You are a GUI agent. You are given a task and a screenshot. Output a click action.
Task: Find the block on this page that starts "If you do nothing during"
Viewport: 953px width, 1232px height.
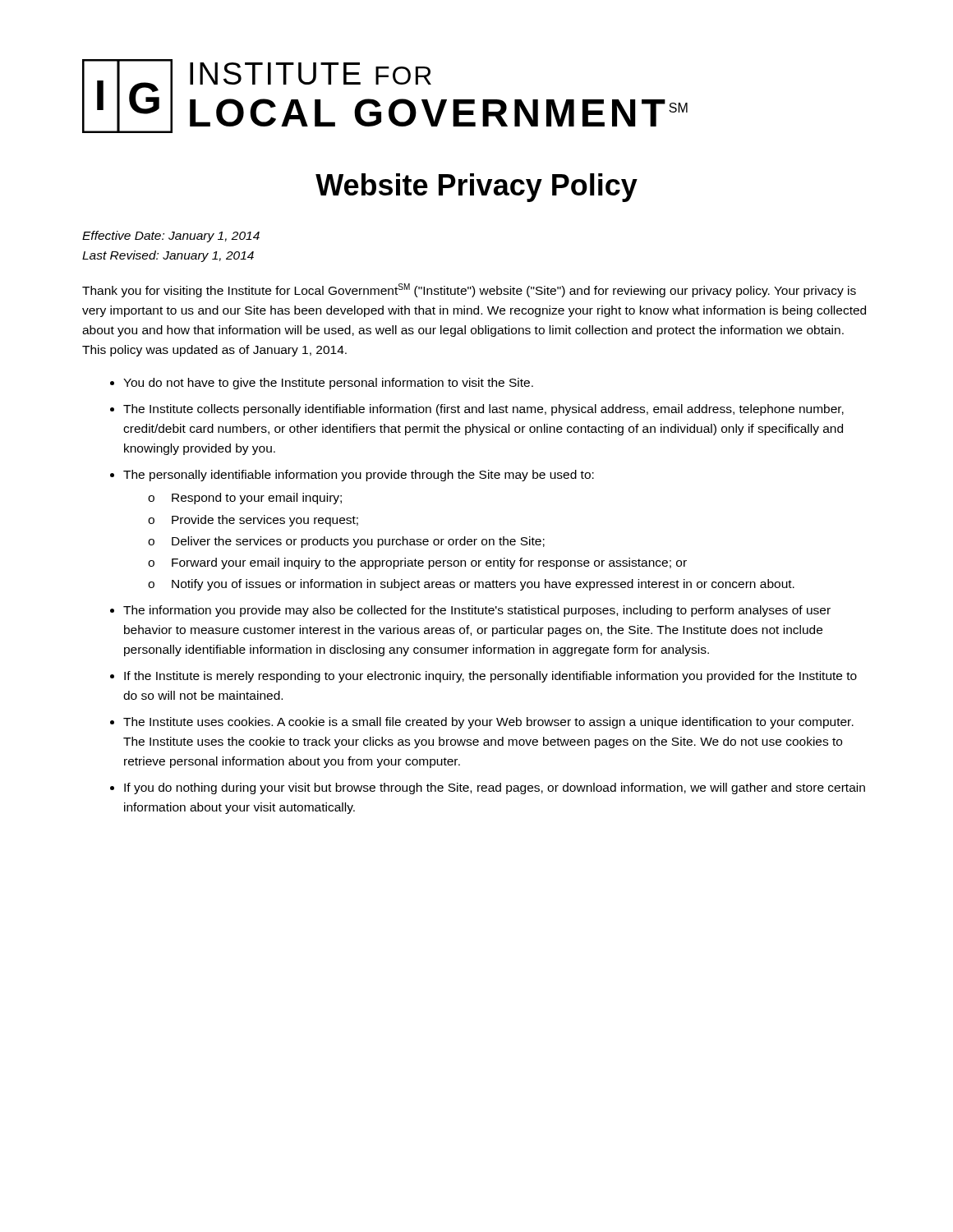[495, 797]
